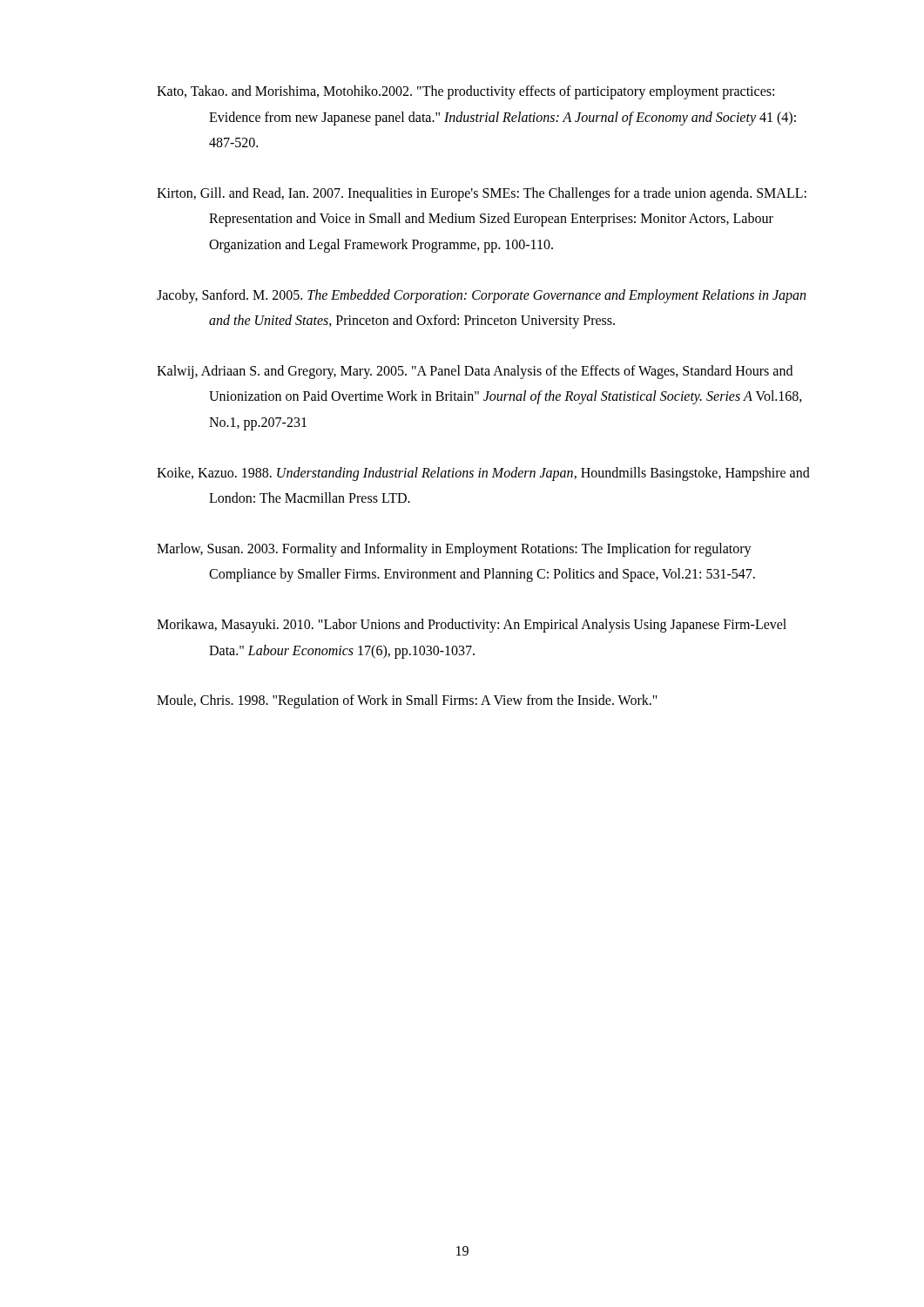
Task: Navigate to the element starting "Kirton, Gill. and Read,"
Action: (x=482, y=219)
